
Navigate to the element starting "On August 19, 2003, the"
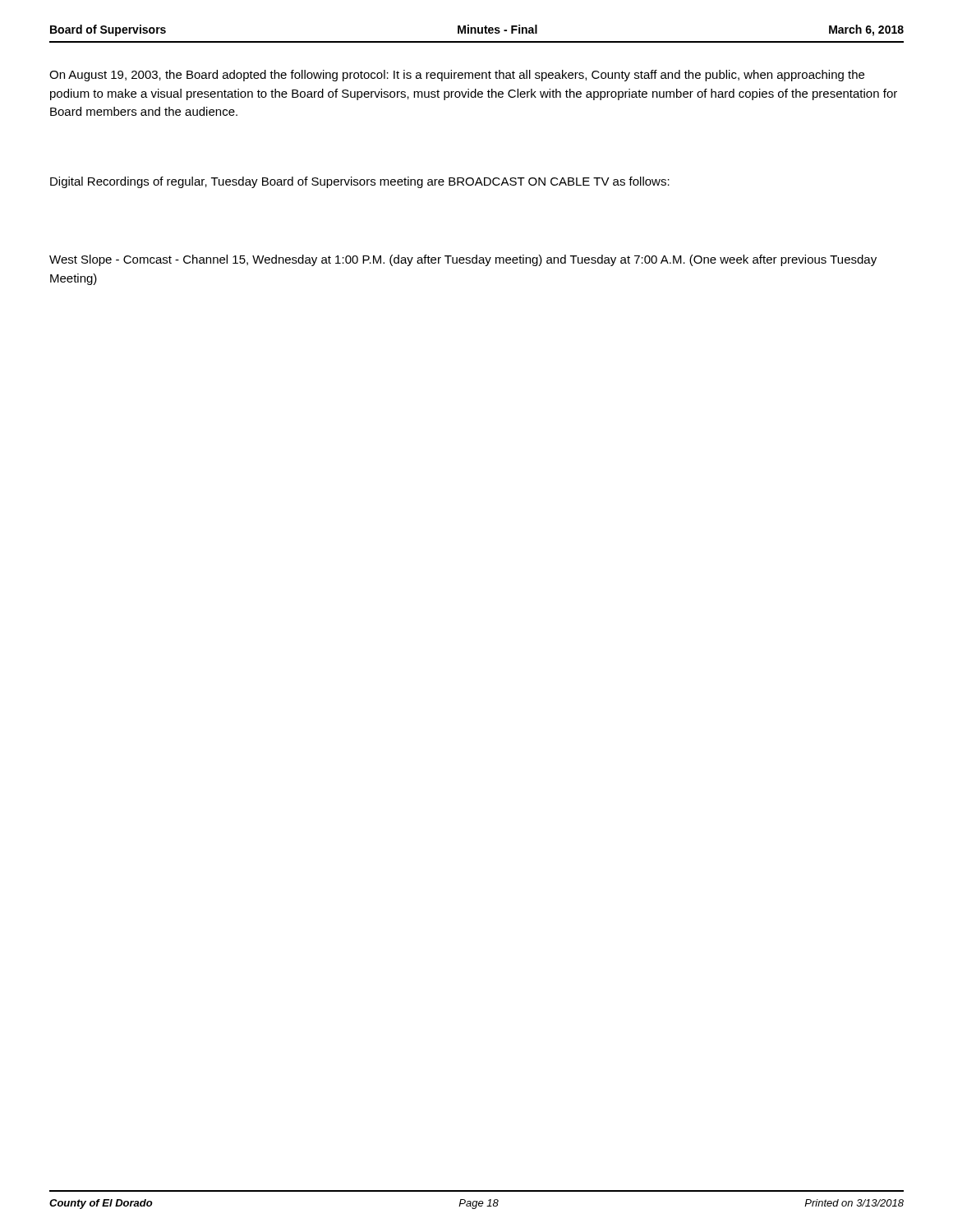pos(473,93)
